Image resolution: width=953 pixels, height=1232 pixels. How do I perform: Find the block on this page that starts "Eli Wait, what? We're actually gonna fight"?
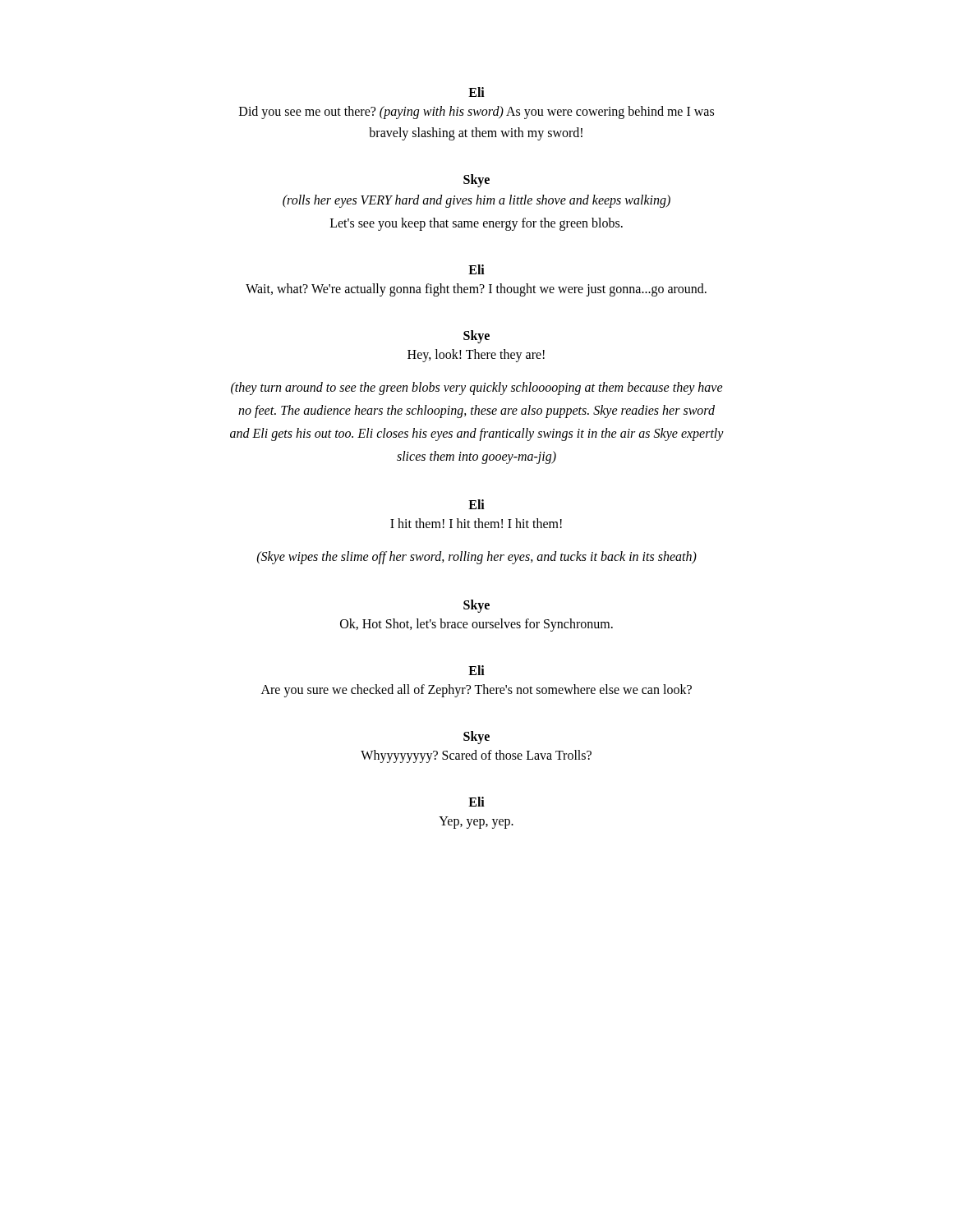pyautogui.click(x=476, y=281)
